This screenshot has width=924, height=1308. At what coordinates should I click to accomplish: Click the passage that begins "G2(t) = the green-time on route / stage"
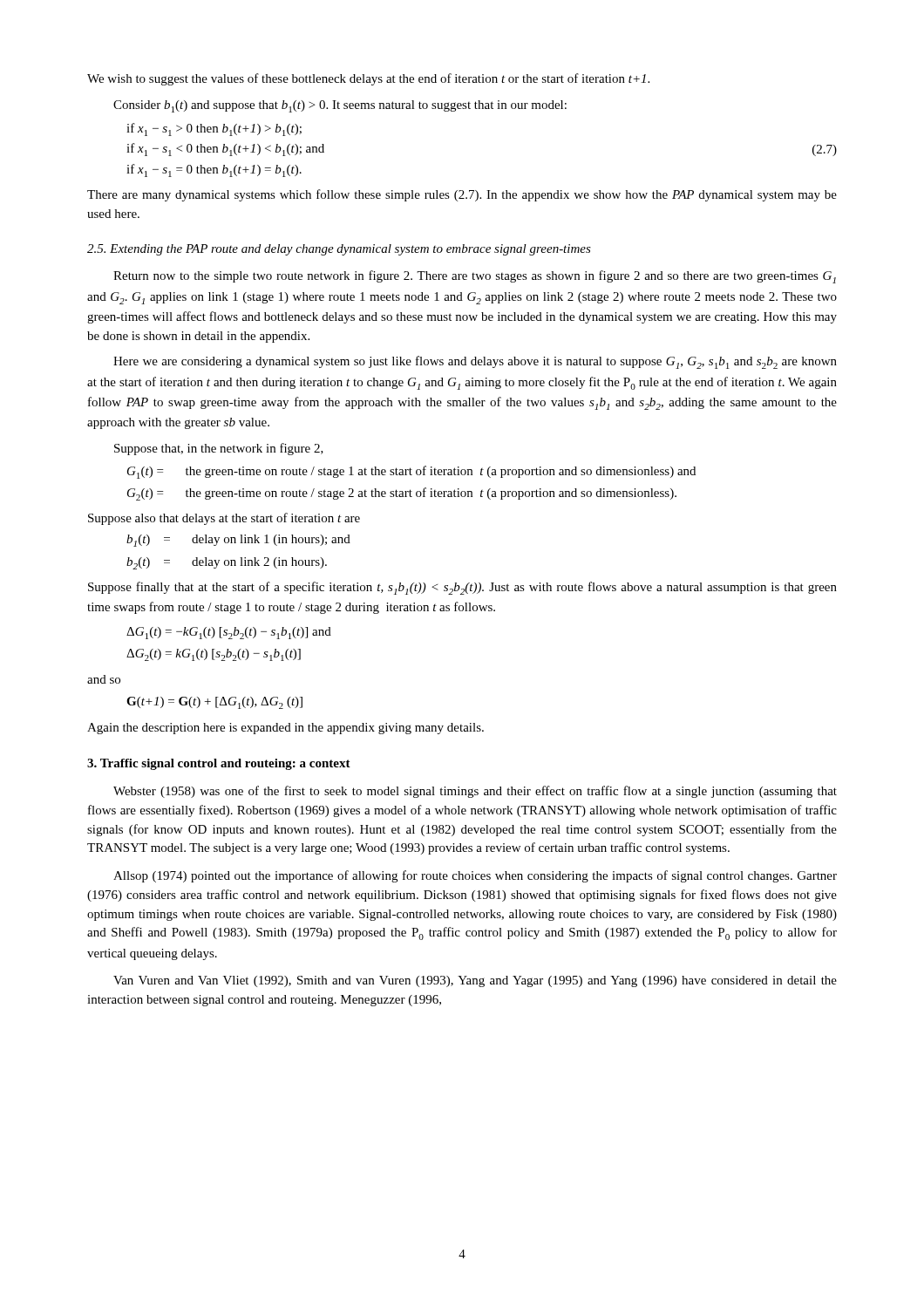pos(482,494)
